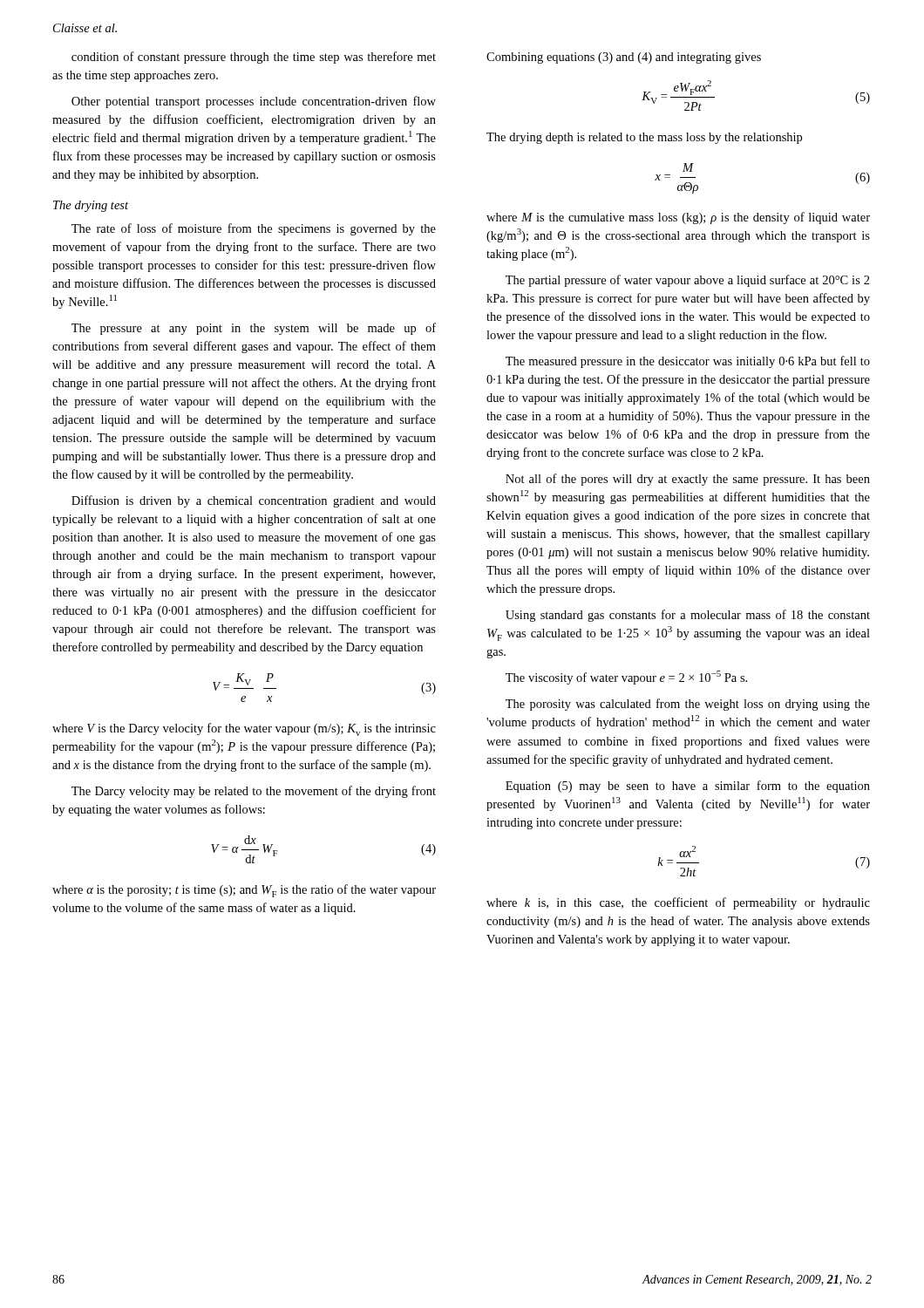Select the text block with the text "where α is the porosity; t is"
Screen dimensions: 1308x924
(244, 899)
